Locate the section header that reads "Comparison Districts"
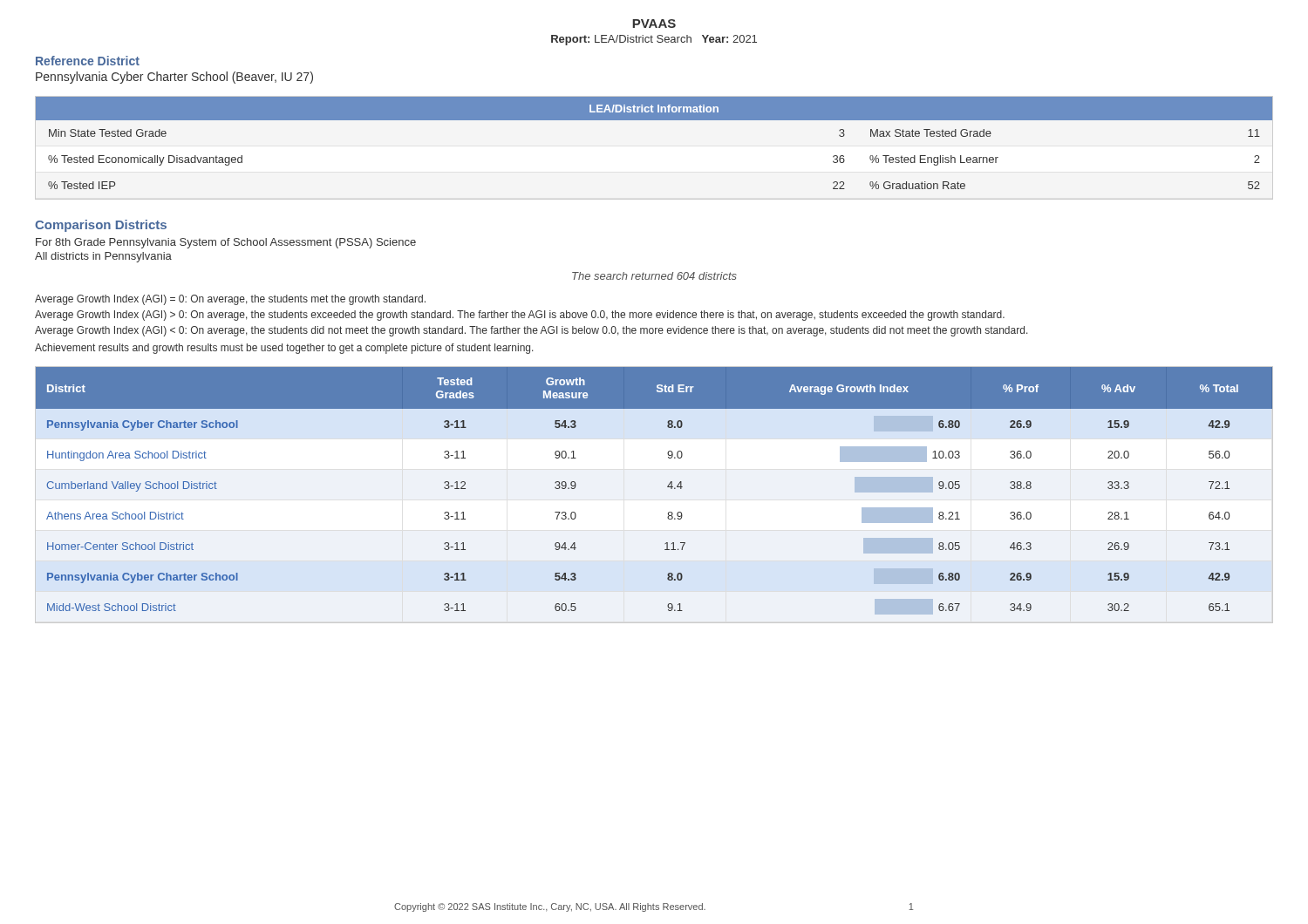This screenshot has width=1308, height=924. [x=101, y=224]
